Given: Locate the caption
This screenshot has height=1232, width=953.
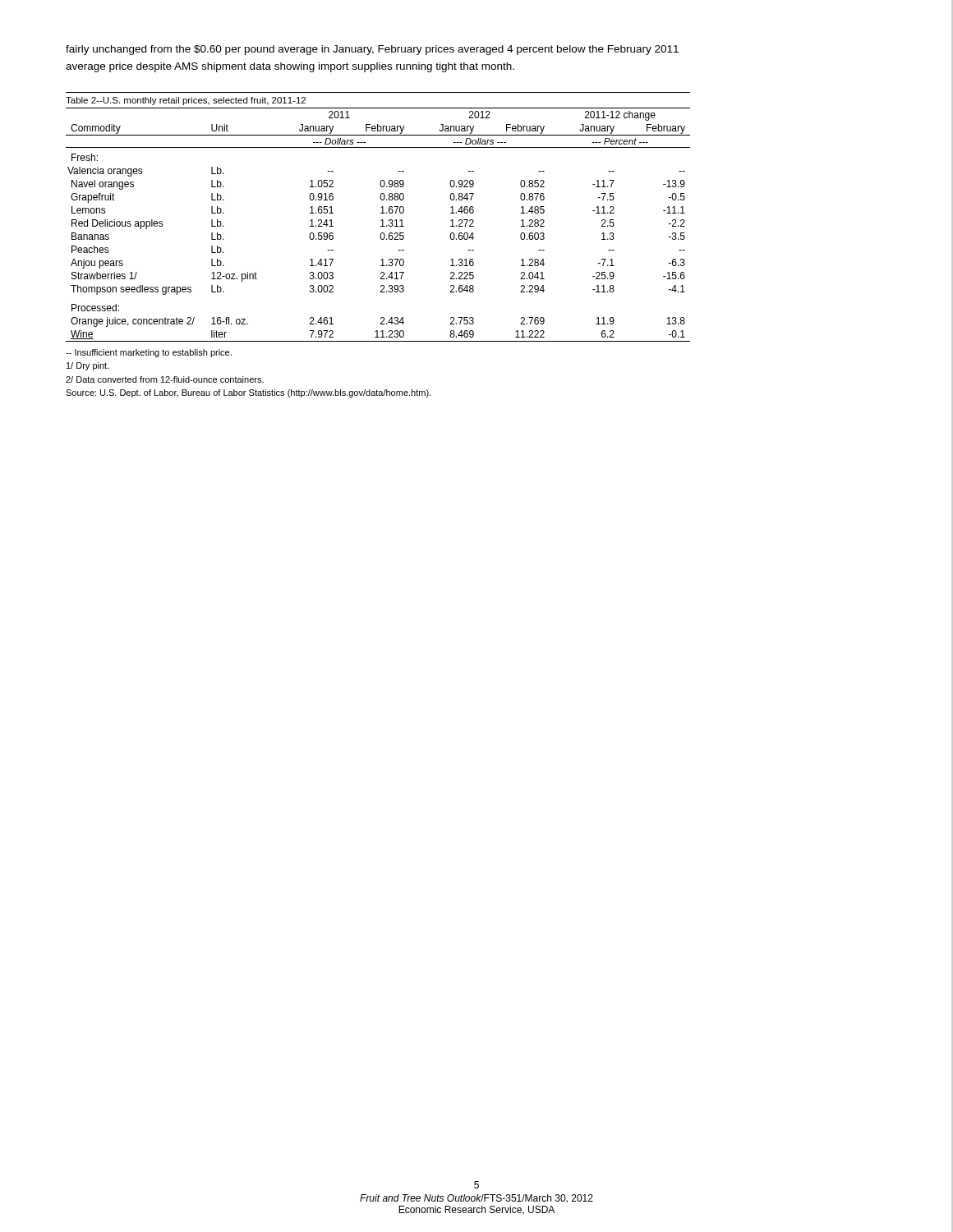Looking at the screenshot, I should (x=186, y=100).
